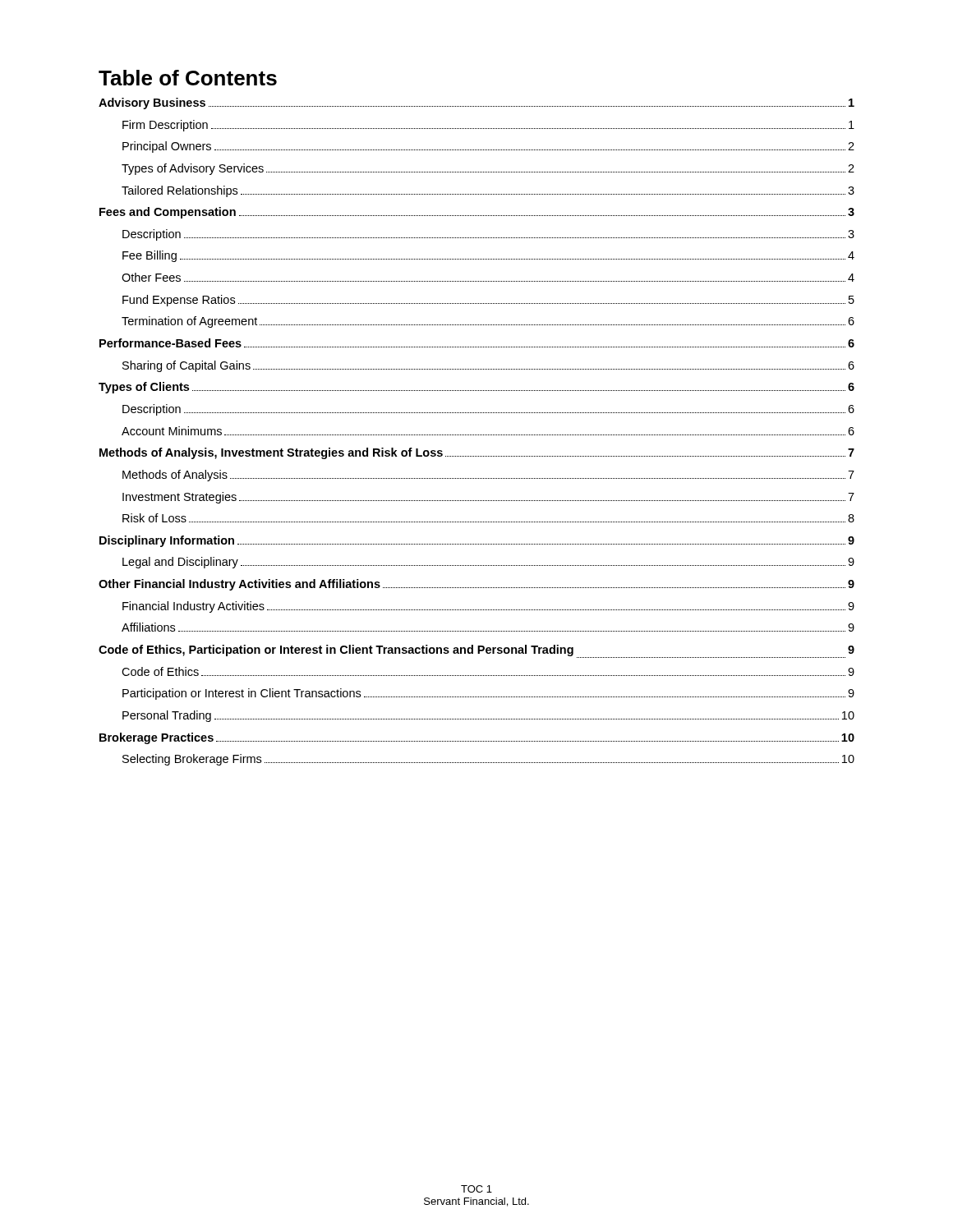Viewport: 953px width, 1232px height.
Task: Click on the text block starting "Disciplinary Information 9"
Action: (x=476, y=541)
